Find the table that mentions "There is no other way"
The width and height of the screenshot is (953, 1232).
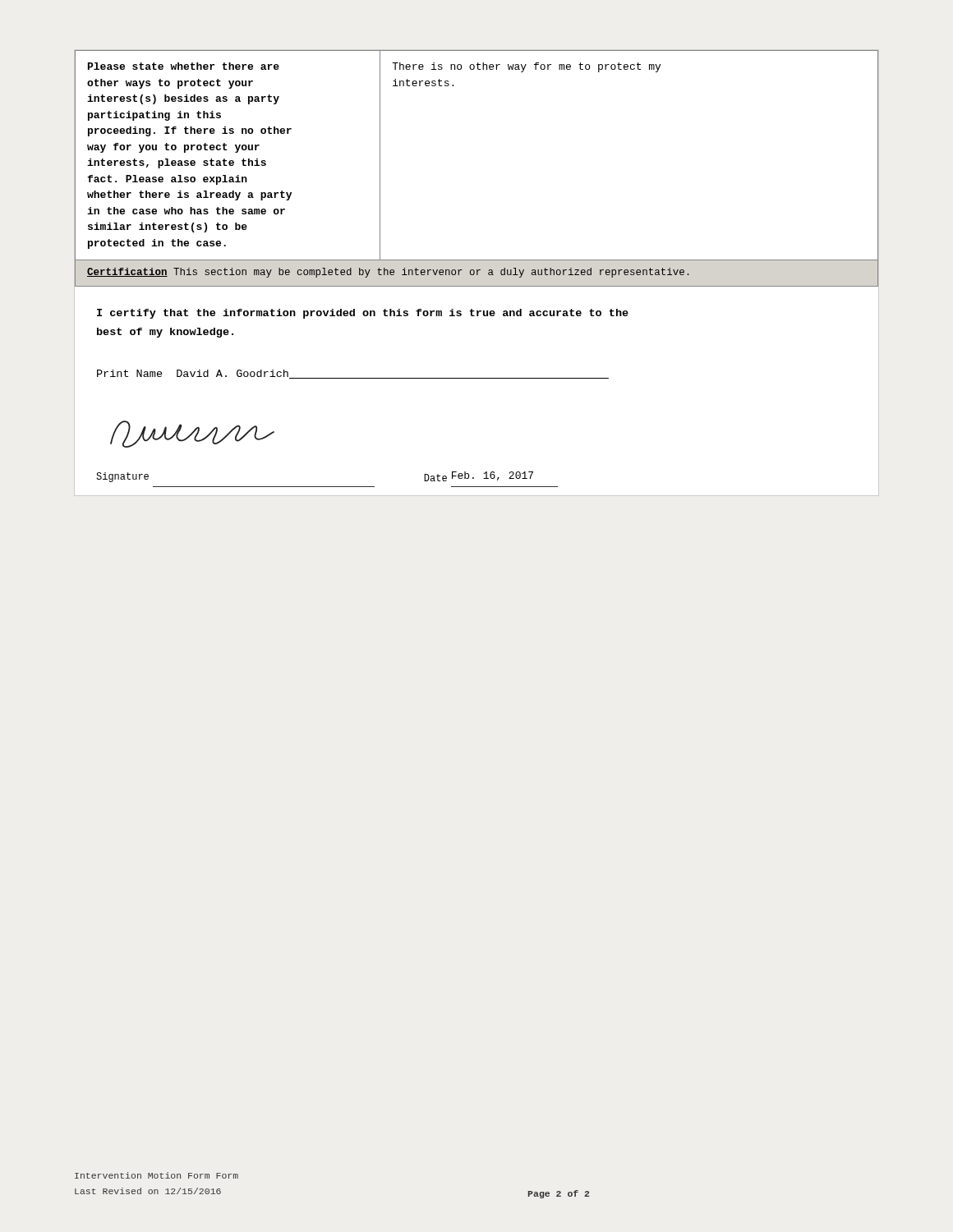(x=476, y=168)
